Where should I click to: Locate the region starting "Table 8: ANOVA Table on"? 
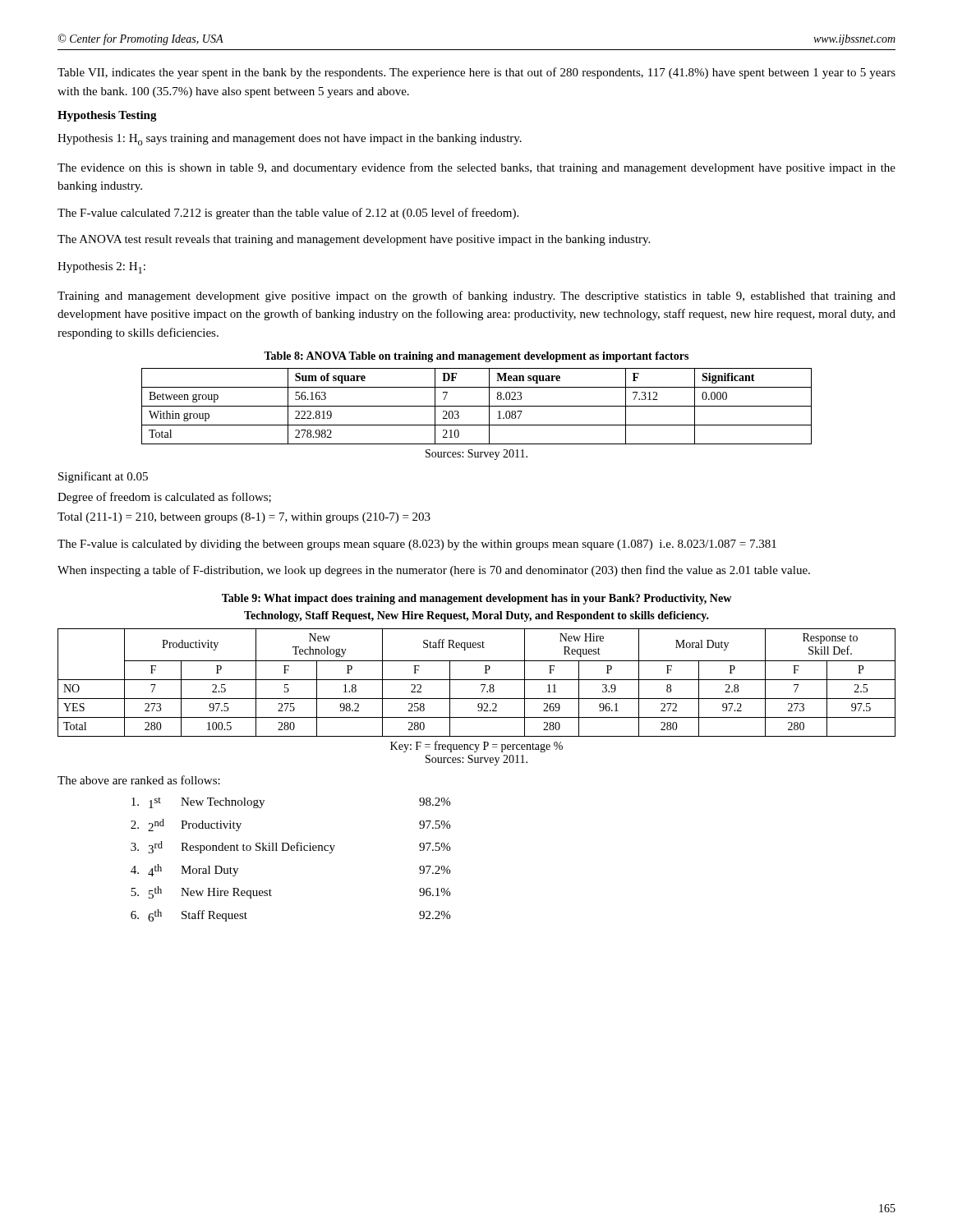pyautogui.click(x=476, y=356)
